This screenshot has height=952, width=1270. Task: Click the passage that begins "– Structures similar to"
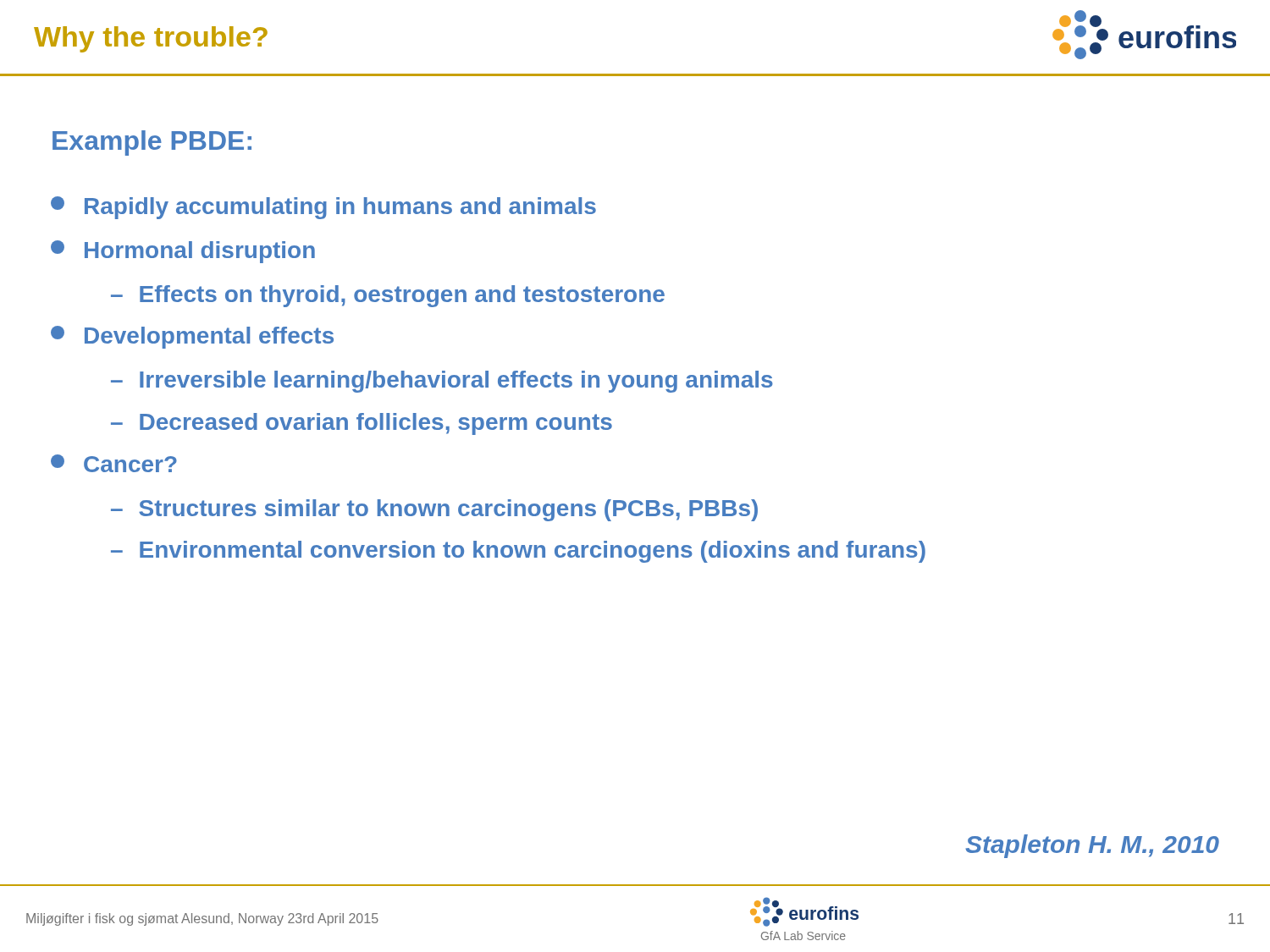[435, 508]
